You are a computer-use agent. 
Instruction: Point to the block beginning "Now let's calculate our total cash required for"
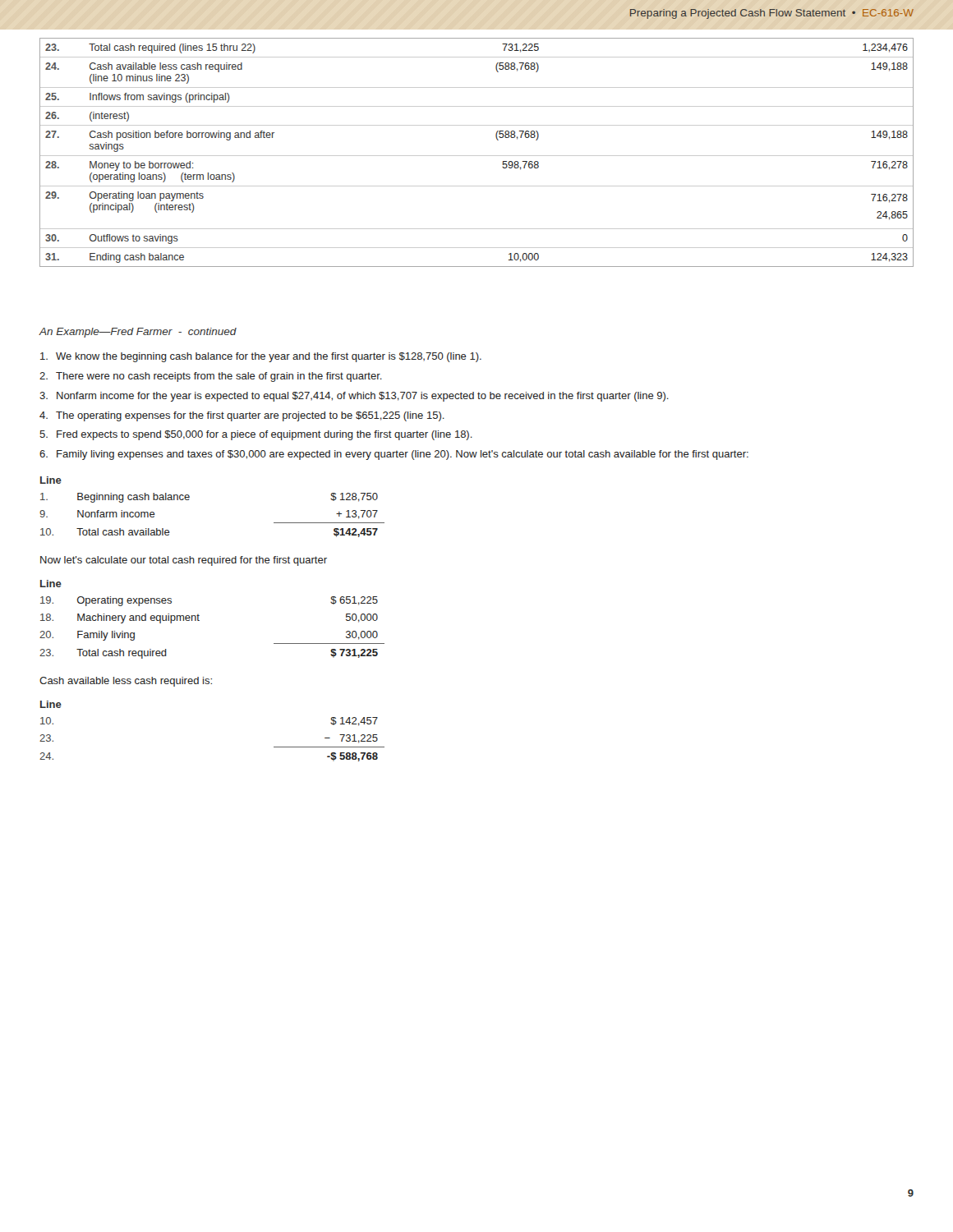pos(183,560)
